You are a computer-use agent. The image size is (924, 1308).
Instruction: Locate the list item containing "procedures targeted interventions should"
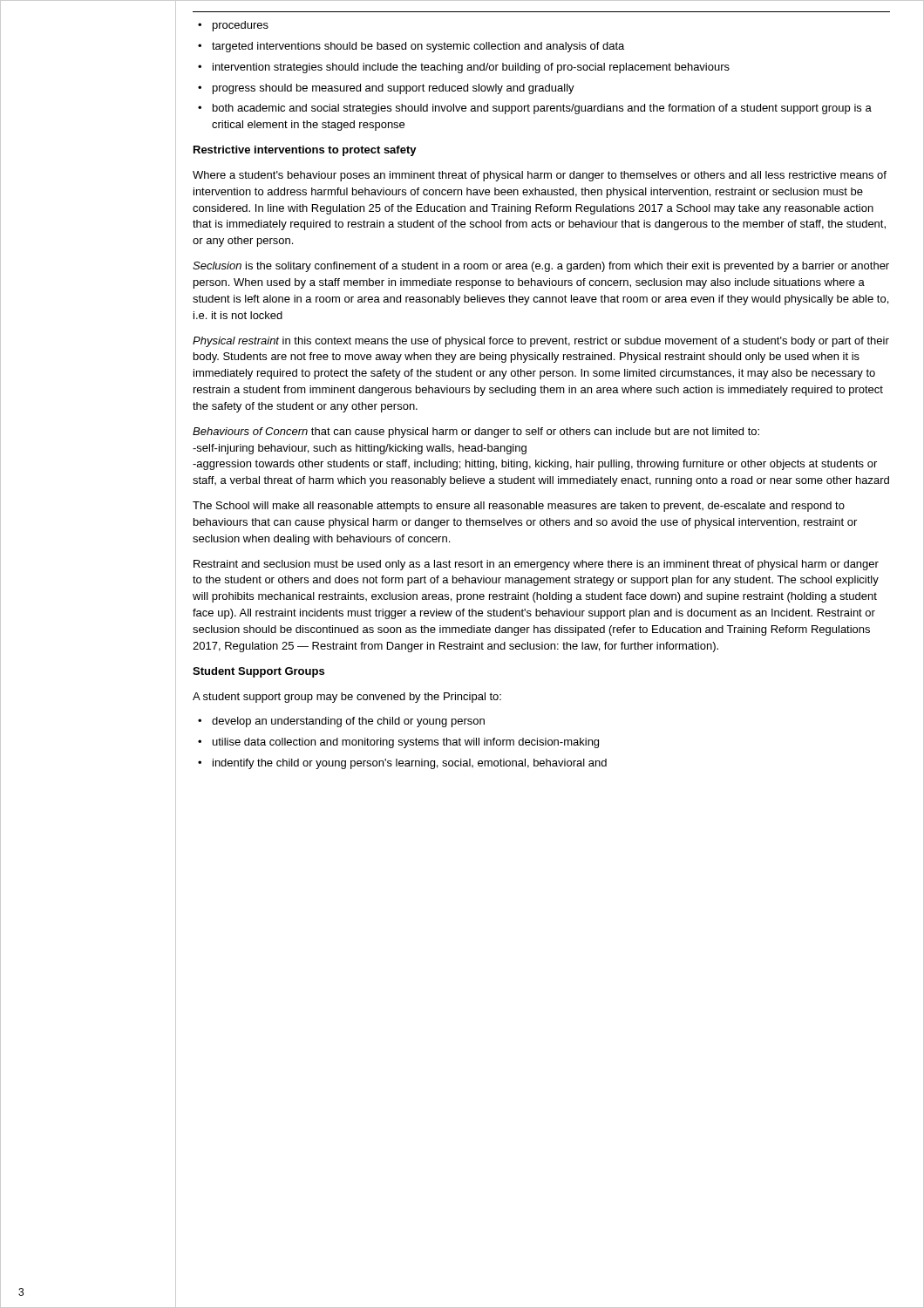(541, 75)
